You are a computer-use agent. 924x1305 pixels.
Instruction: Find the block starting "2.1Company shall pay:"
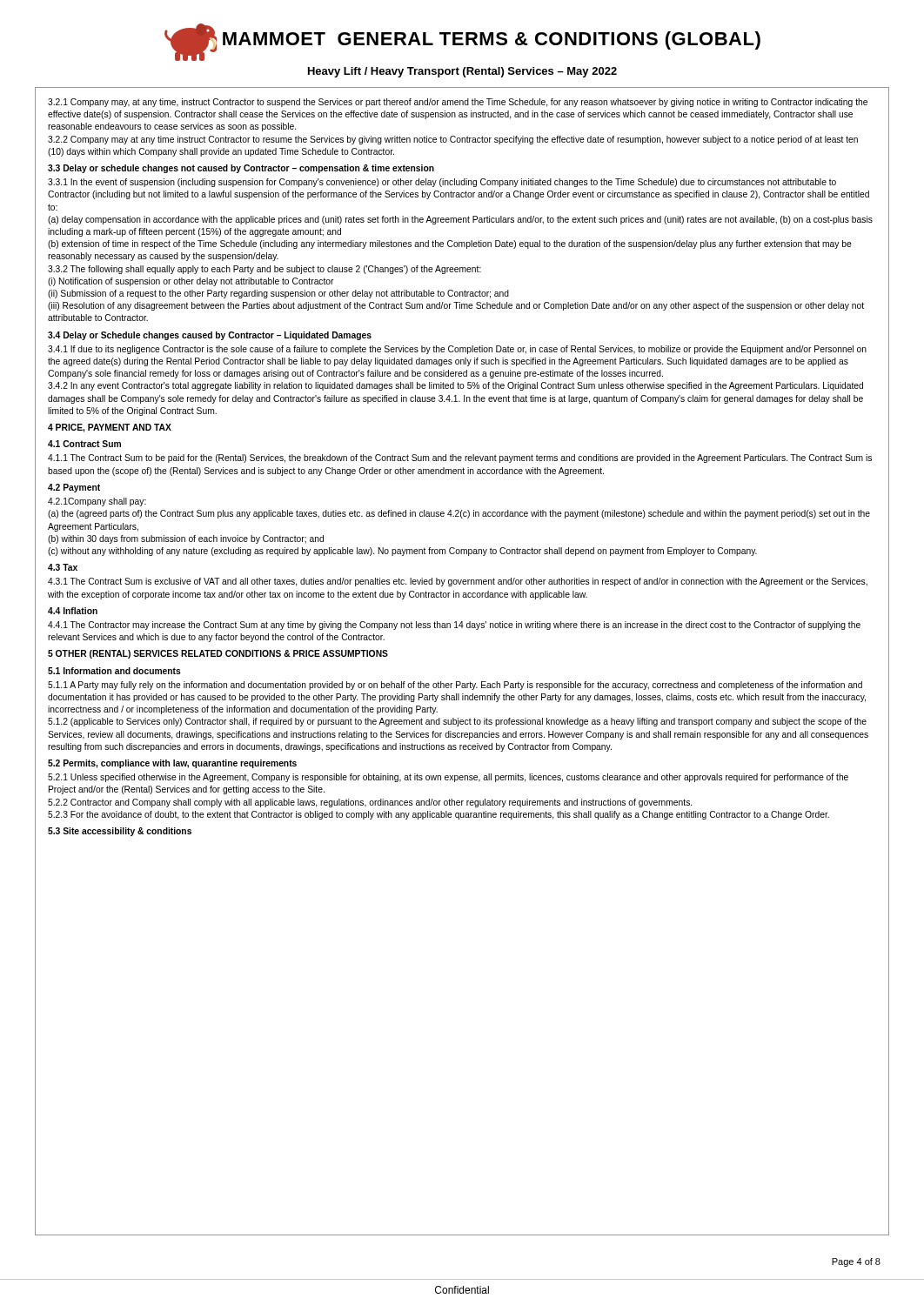pos(97,502)
